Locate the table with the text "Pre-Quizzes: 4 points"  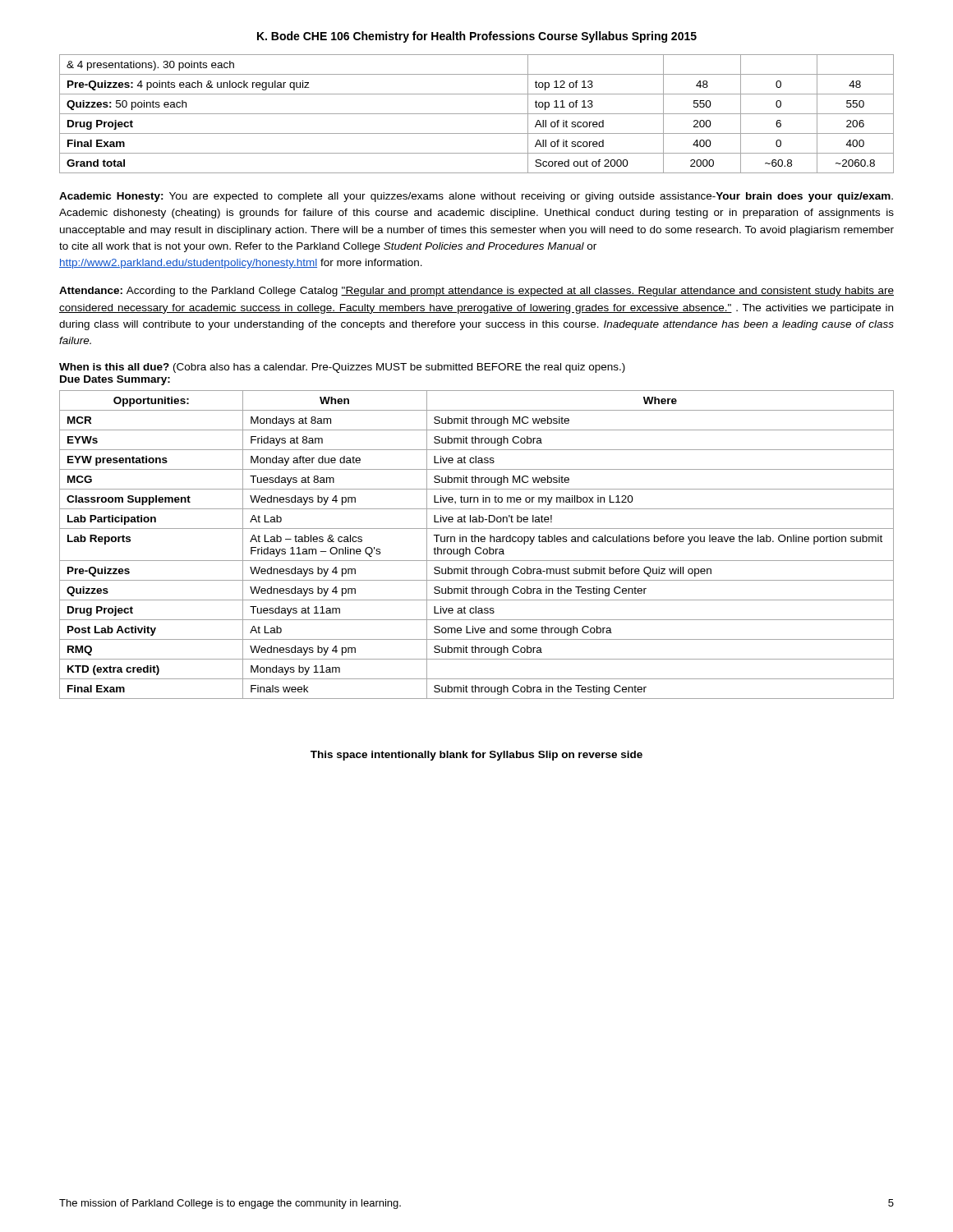point(476,114)
